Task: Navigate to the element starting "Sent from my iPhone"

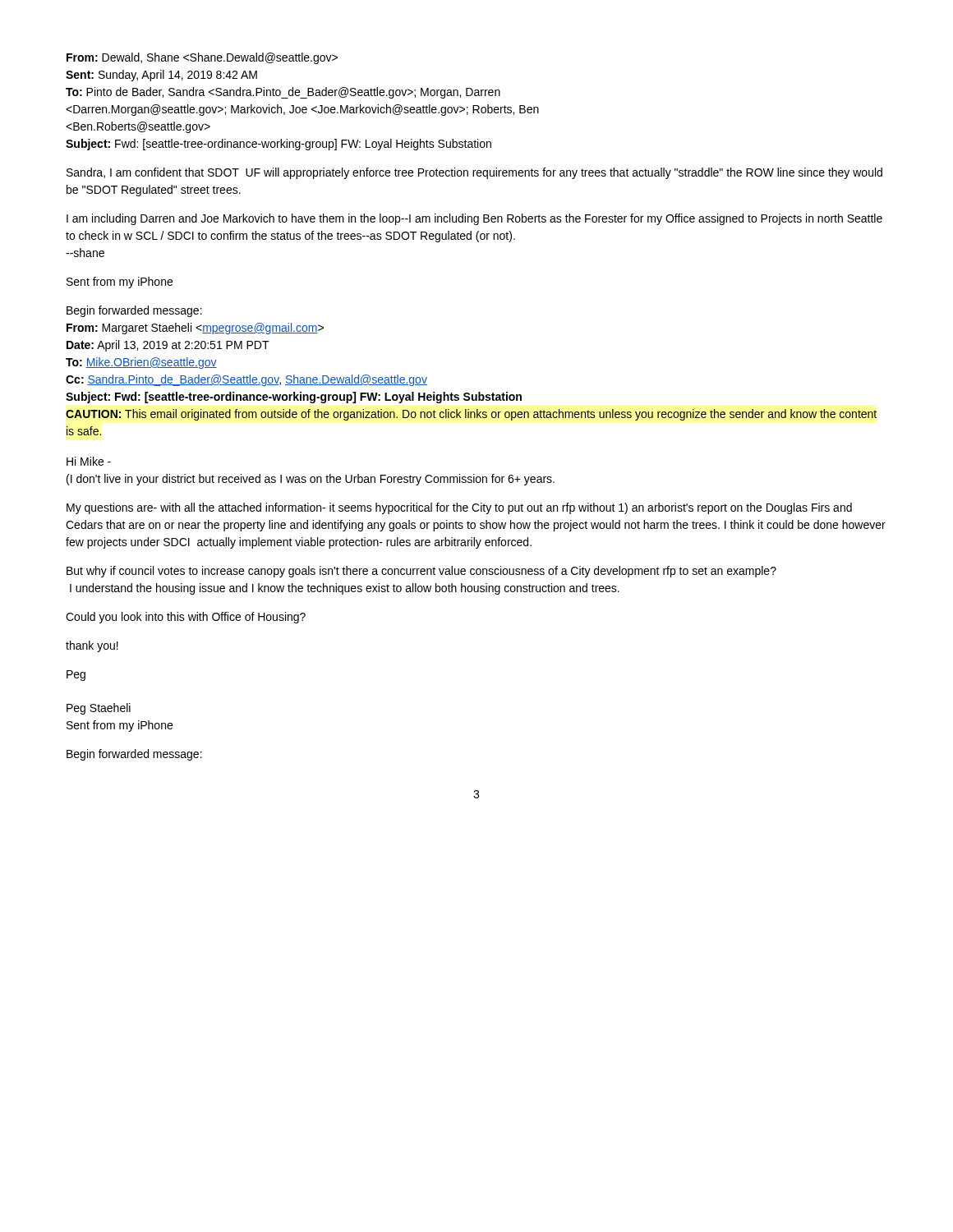Action: (119, 282)
